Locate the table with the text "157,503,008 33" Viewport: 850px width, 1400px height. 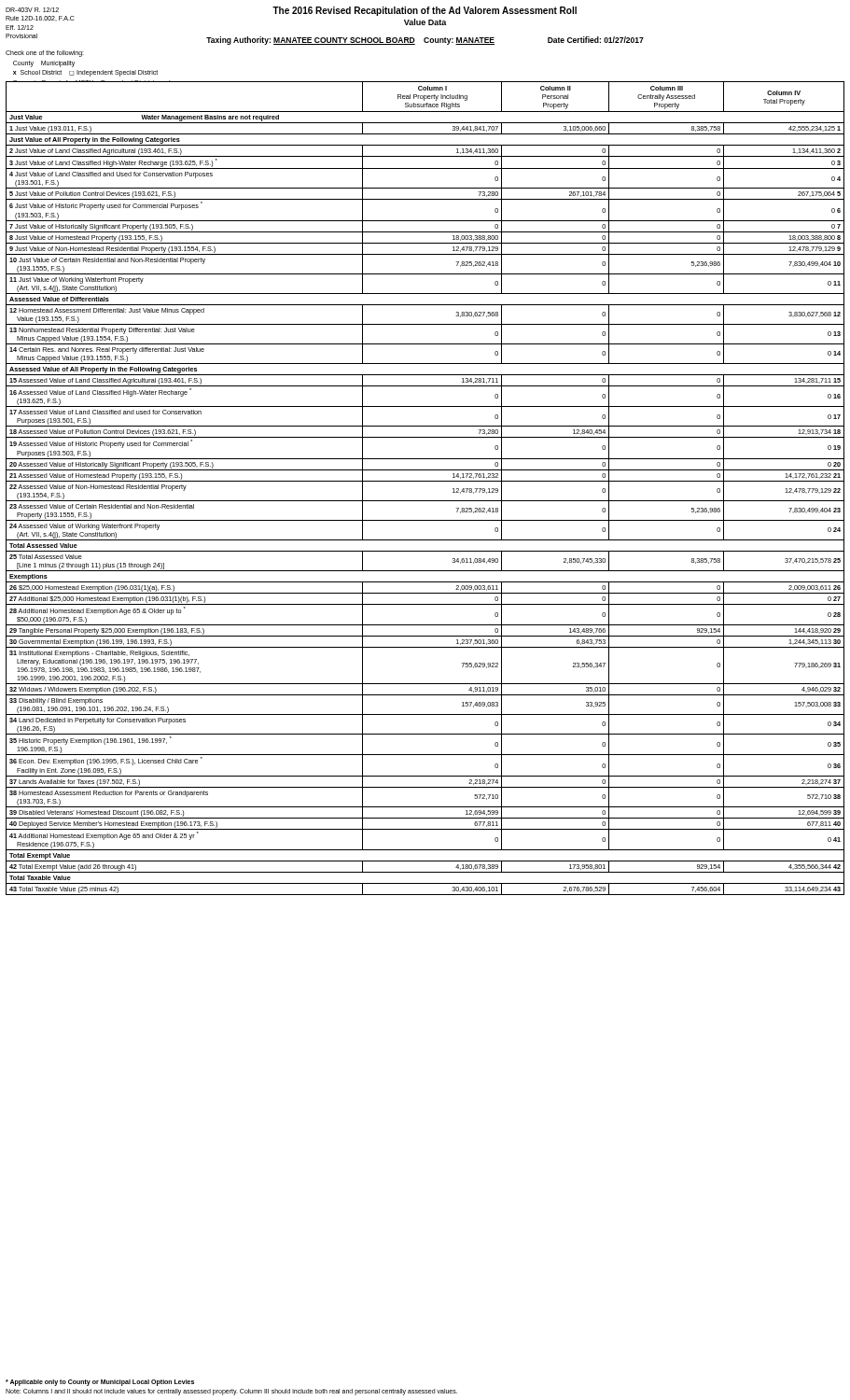click(425, 728)
